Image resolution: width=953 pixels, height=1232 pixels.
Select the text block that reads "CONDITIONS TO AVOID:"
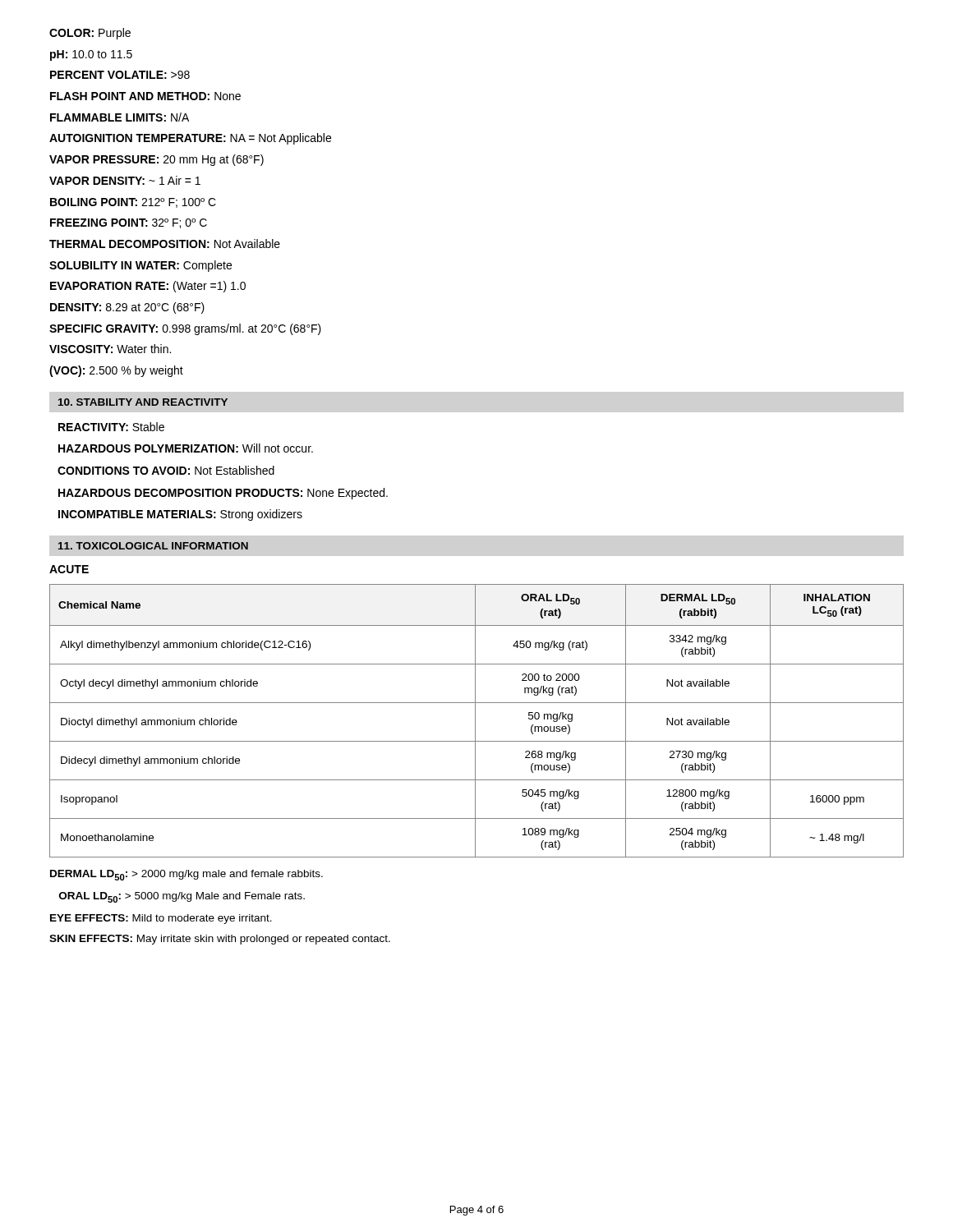click(x=166, y=471)
